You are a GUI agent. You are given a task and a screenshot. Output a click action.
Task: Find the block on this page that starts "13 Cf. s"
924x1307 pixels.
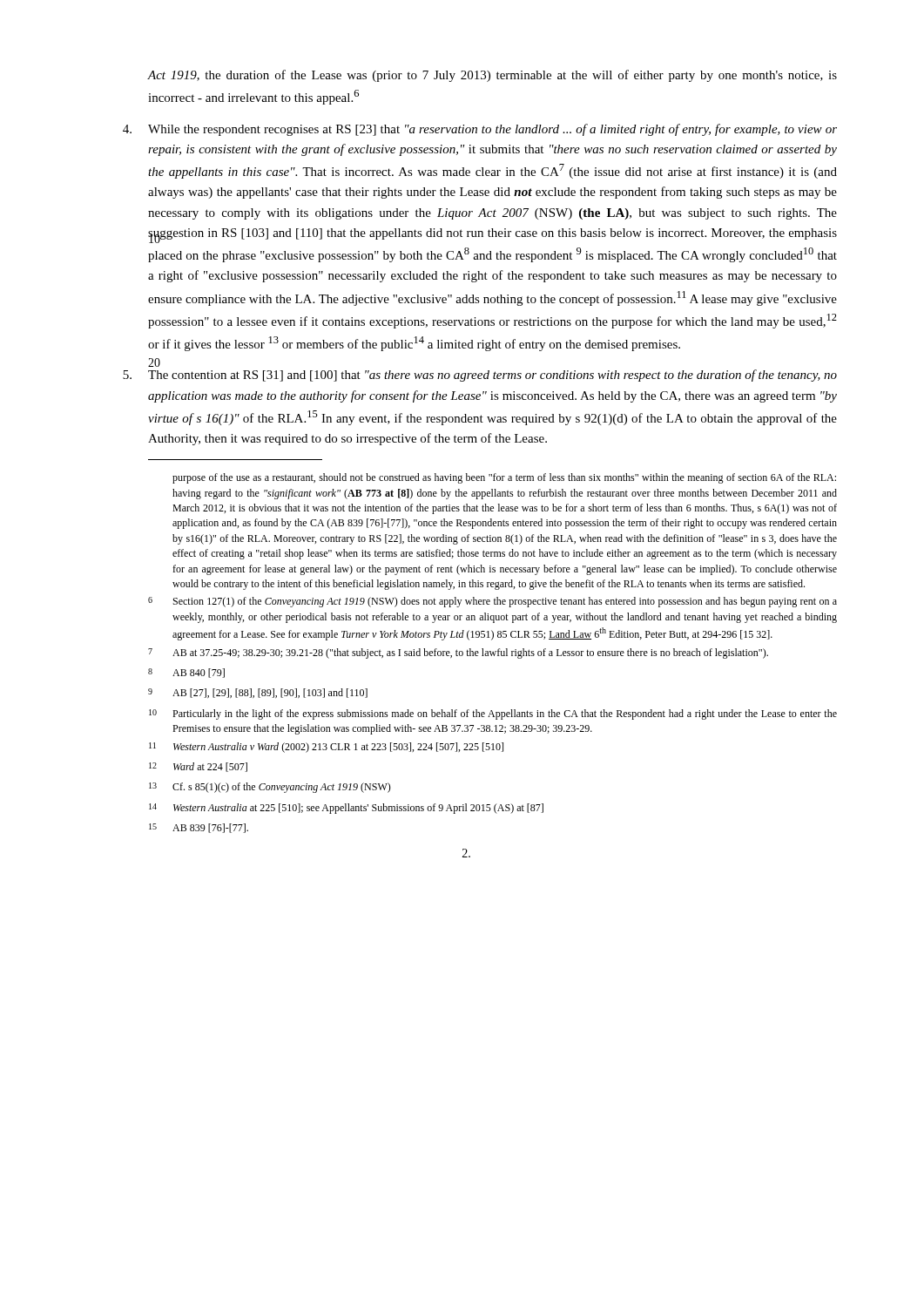pyautogui.click(x=270, y=788)
